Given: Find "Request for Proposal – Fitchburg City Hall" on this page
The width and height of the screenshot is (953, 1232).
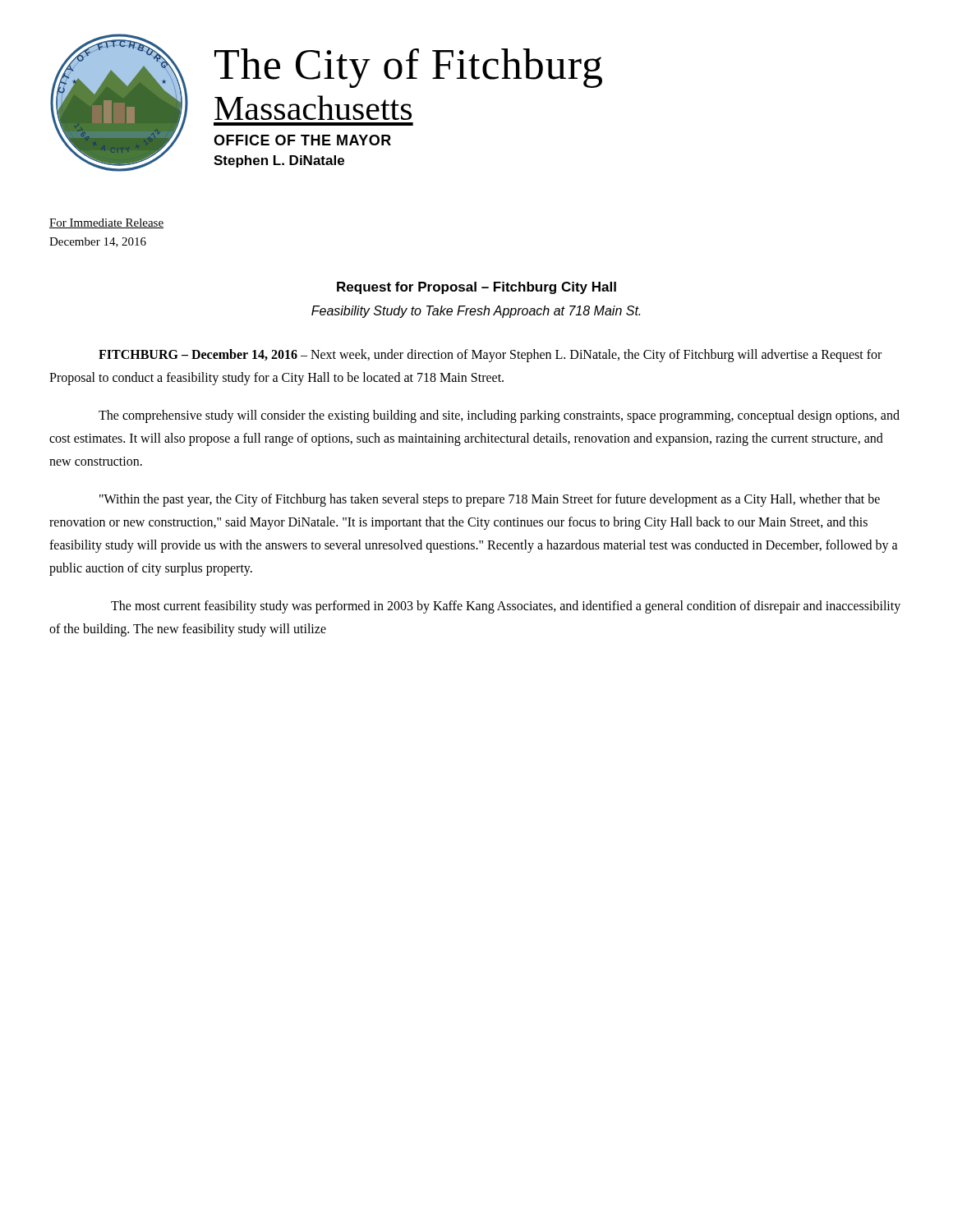Looking at the screenshot, I should 476,287.
